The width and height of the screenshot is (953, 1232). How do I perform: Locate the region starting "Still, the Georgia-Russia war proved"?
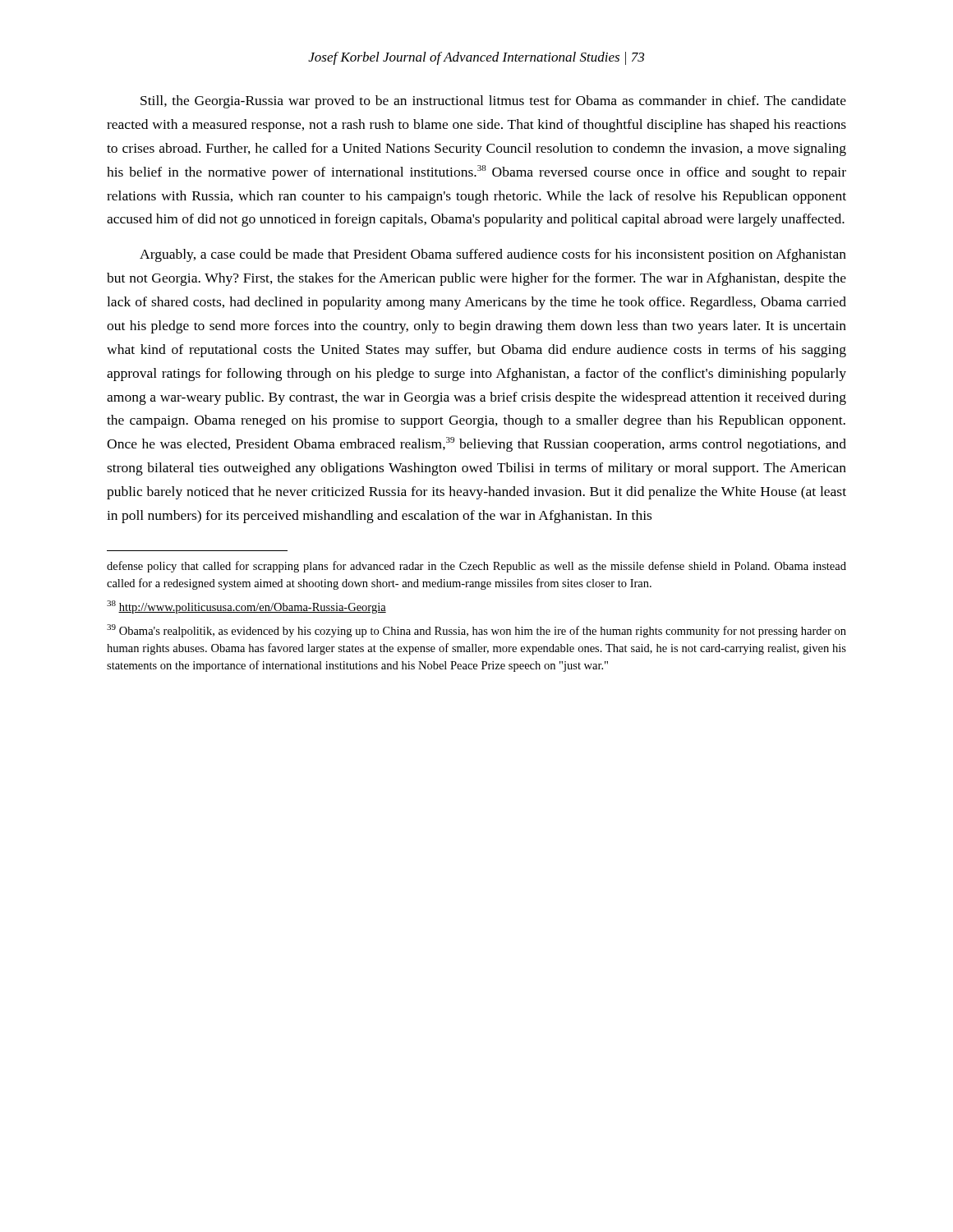[x=476, y=160]
